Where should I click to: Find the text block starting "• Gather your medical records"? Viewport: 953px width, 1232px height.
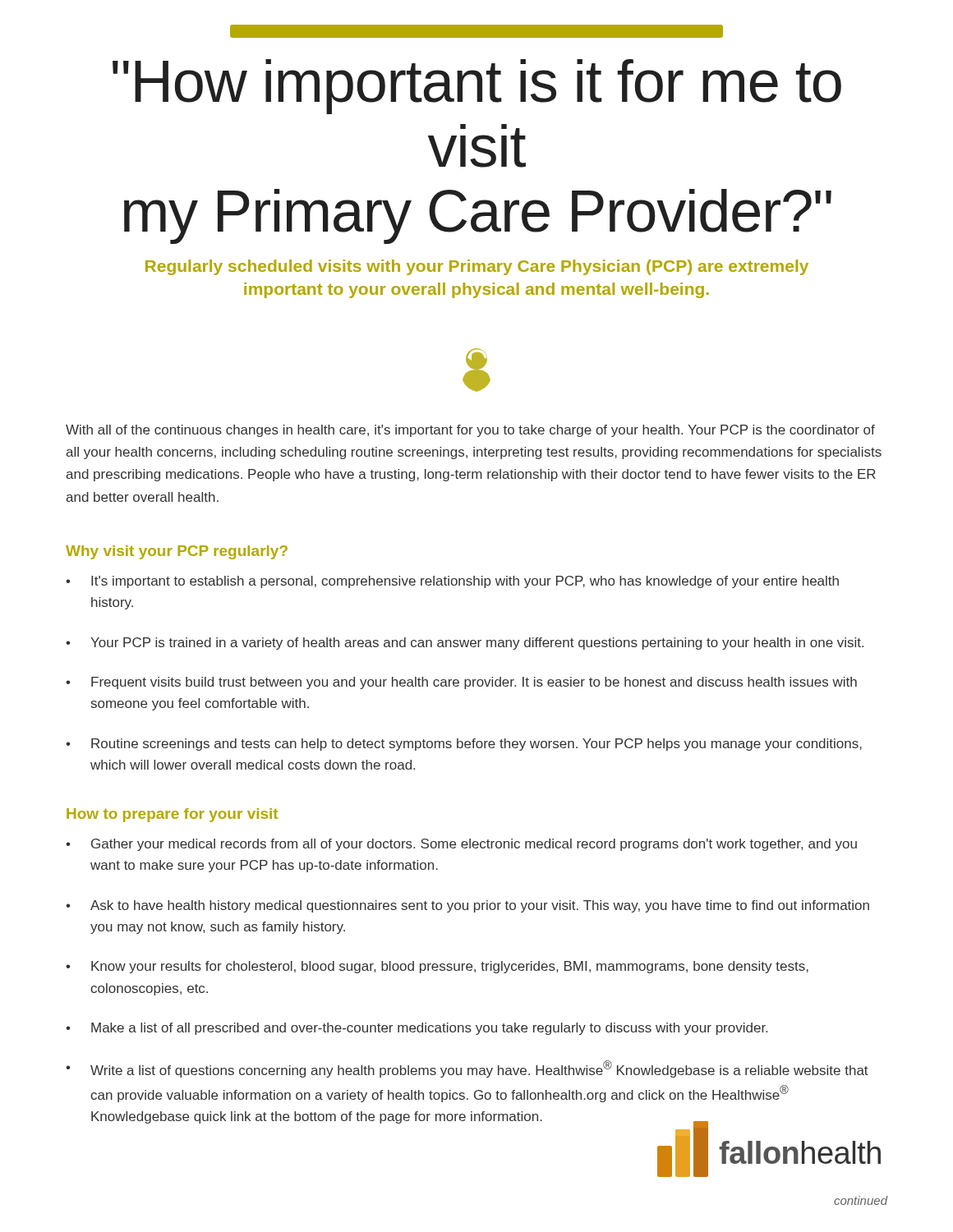coord(476,855)
